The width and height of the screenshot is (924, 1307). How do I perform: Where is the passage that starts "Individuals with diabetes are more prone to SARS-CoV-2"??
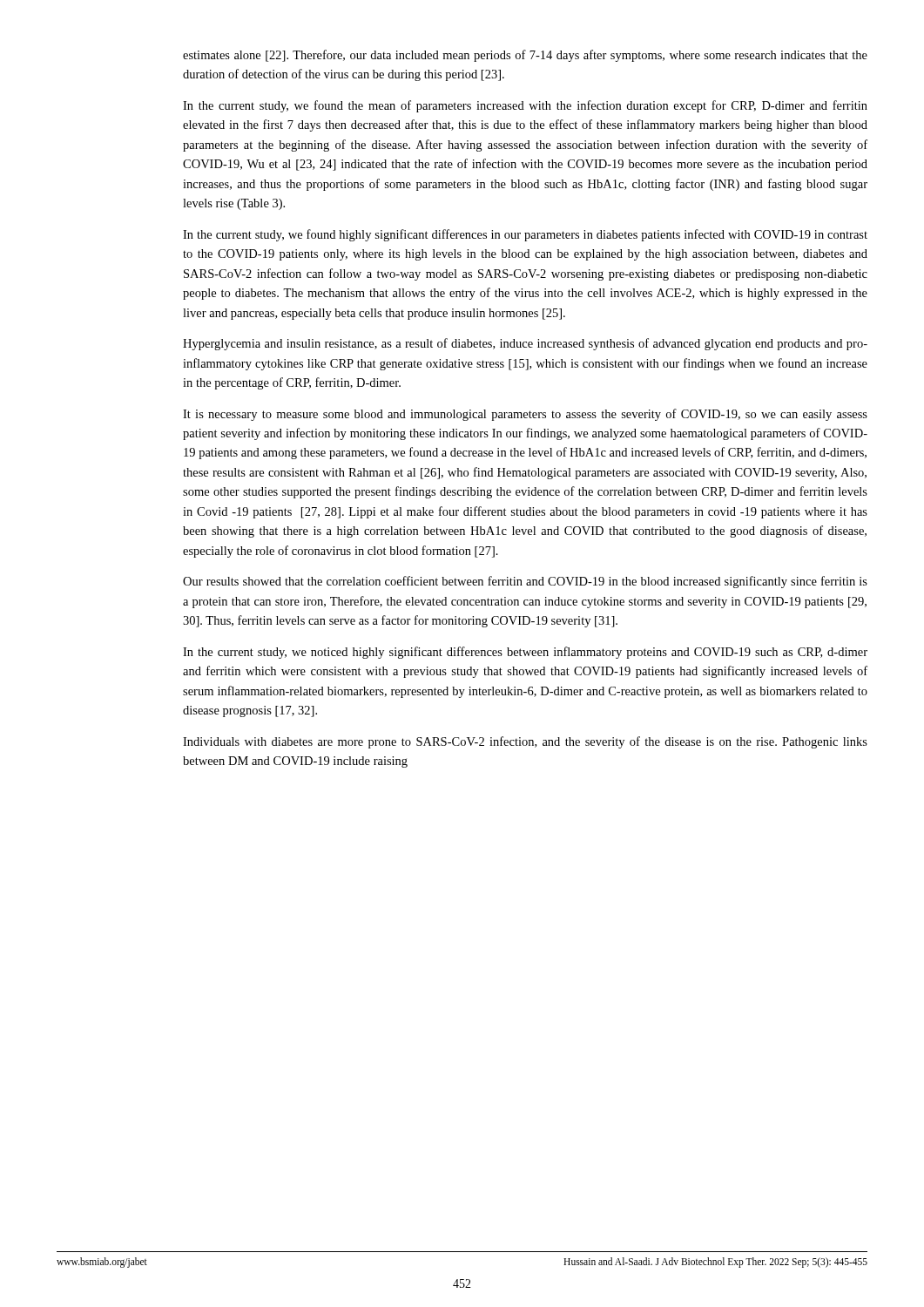[x=525, y=751]
